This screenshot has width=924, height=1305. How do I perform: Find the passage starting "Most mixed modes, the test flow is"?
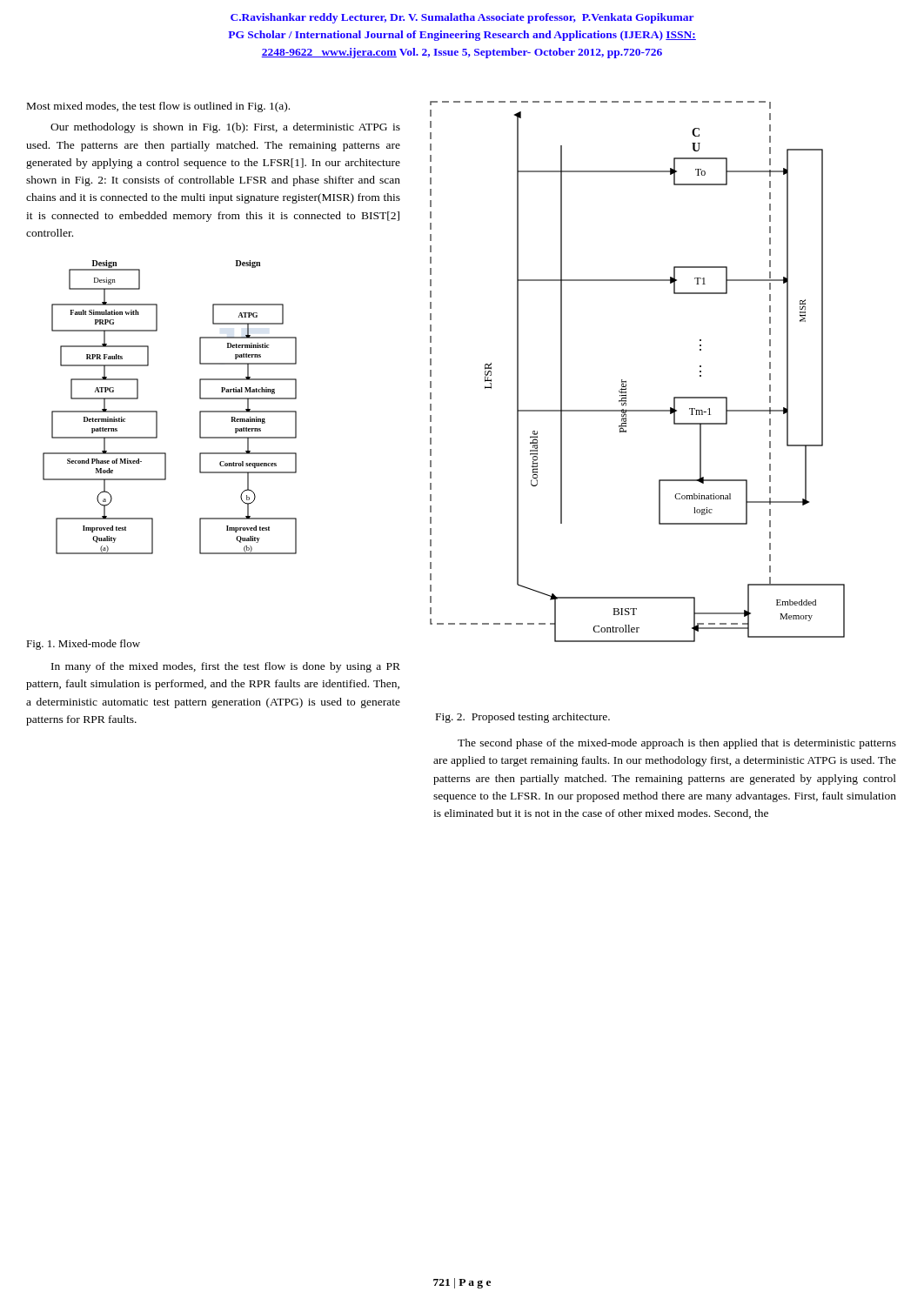[213, 106]
